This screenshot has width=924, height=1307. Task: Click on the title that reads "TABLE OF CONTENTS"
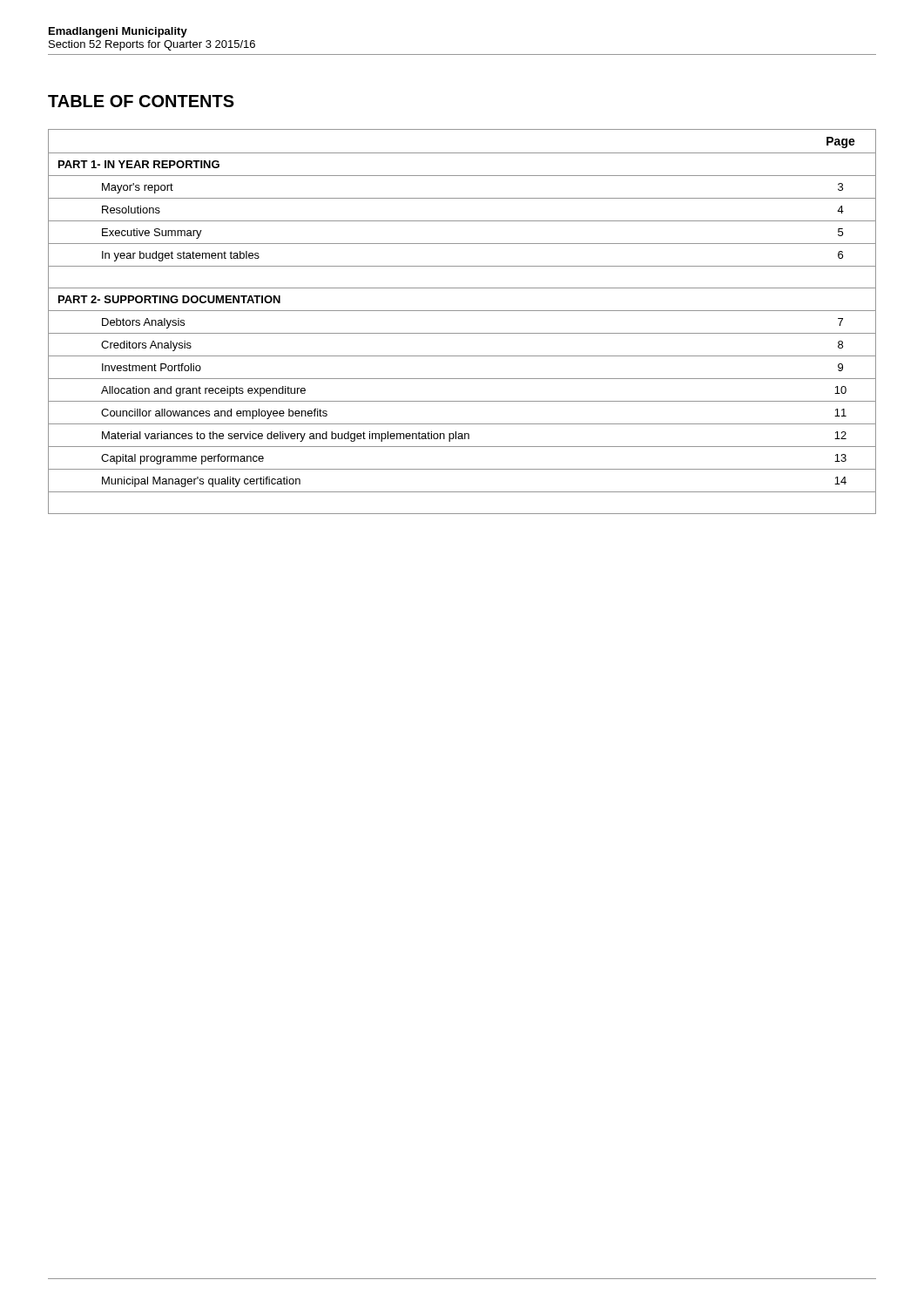click(141, 101)
